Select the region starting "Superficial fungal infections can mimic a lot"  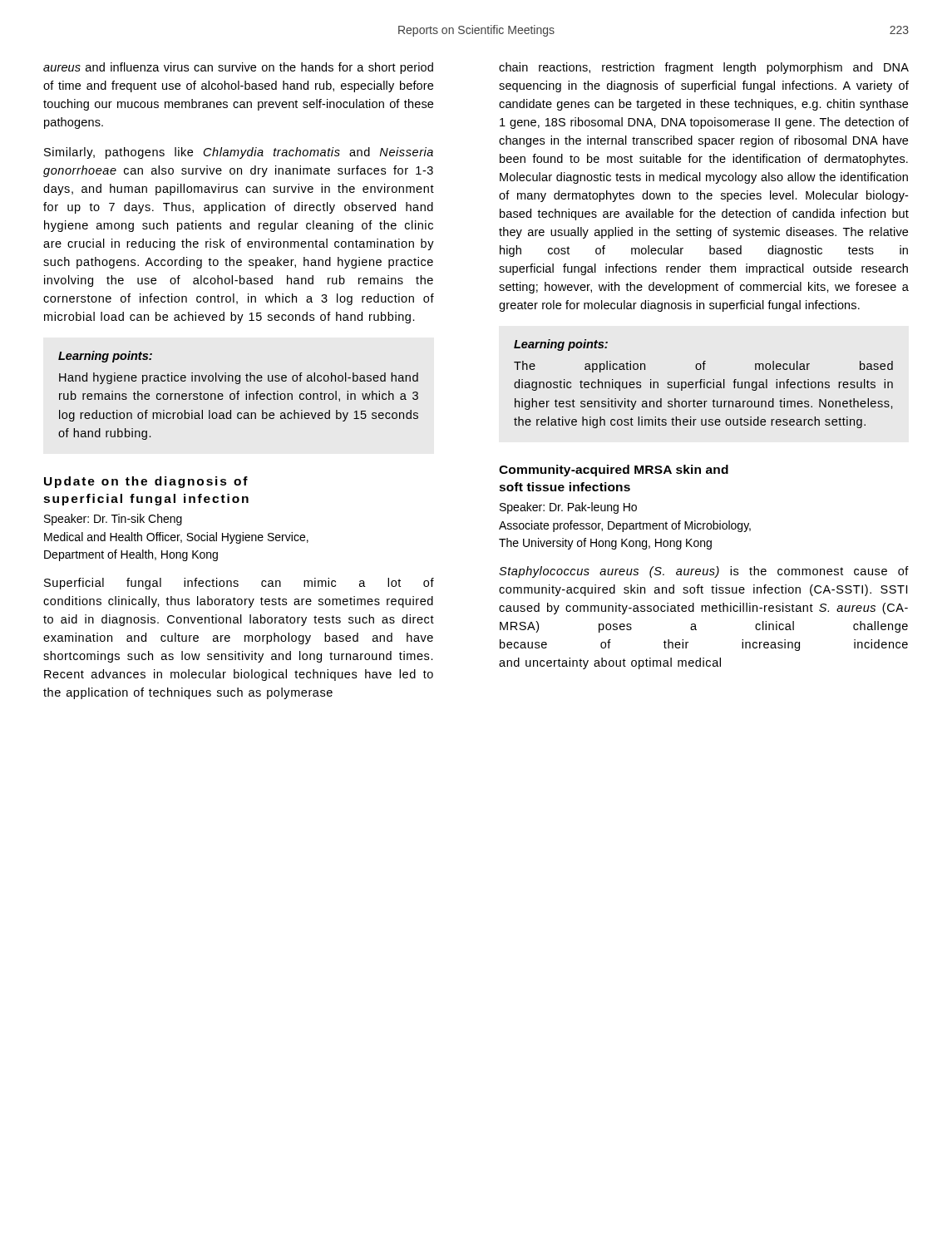point(239,637)
